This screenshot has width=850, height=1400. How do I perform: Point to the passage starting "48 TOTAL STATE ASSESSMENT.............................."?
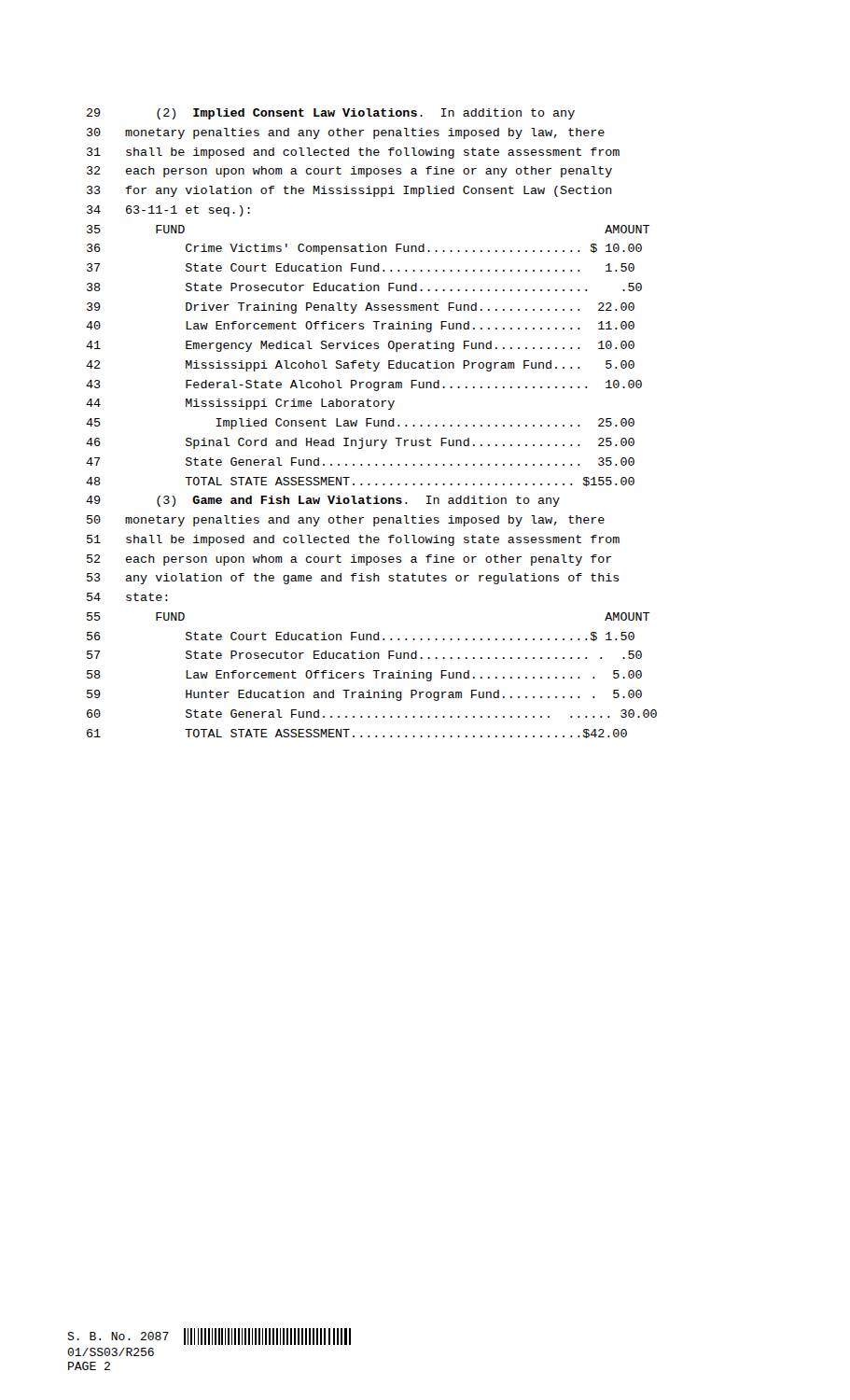(x=431, y=482)
